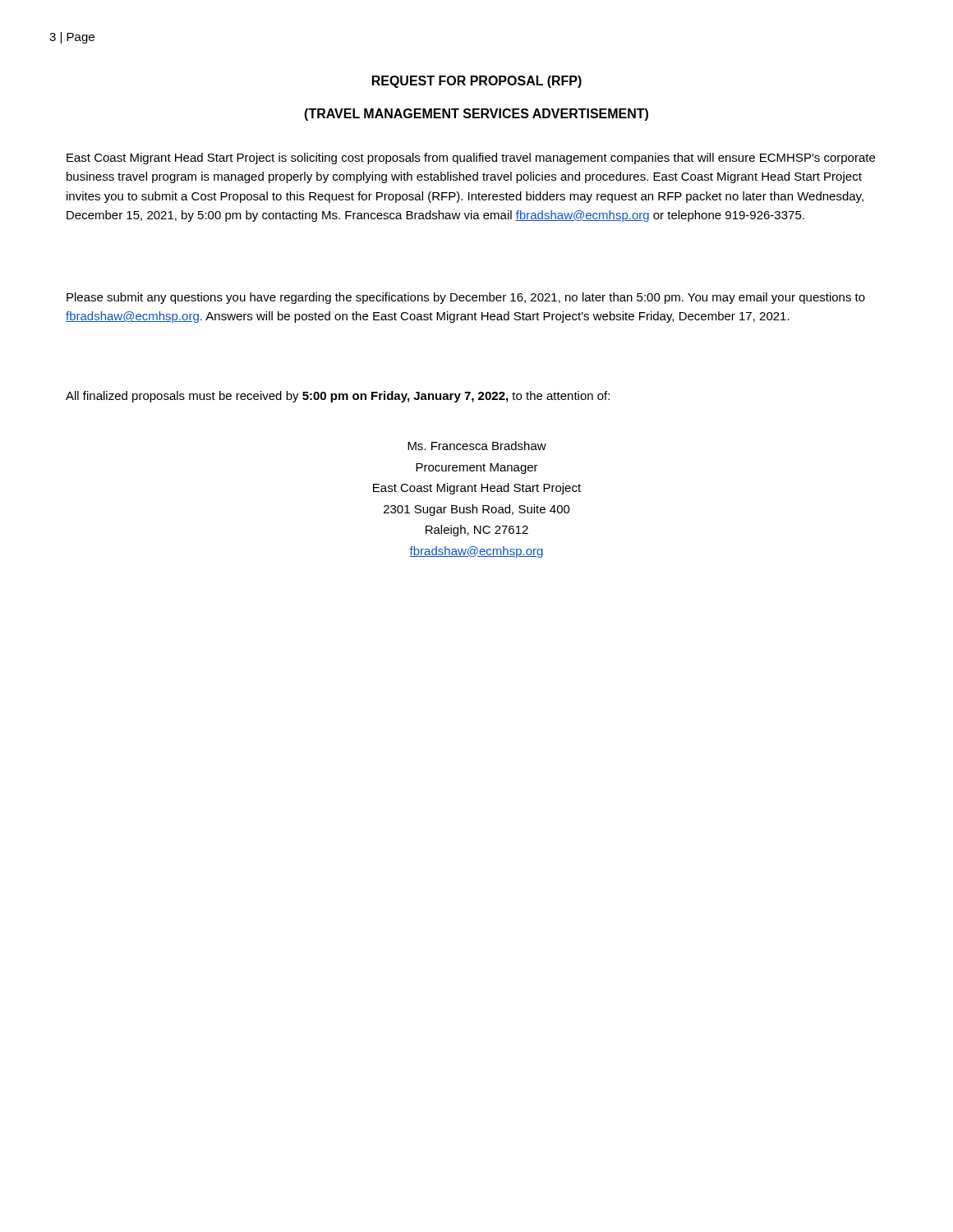Click the passage that begins "East Coast Migrant Head"
953x1232 pixels.
471,186
